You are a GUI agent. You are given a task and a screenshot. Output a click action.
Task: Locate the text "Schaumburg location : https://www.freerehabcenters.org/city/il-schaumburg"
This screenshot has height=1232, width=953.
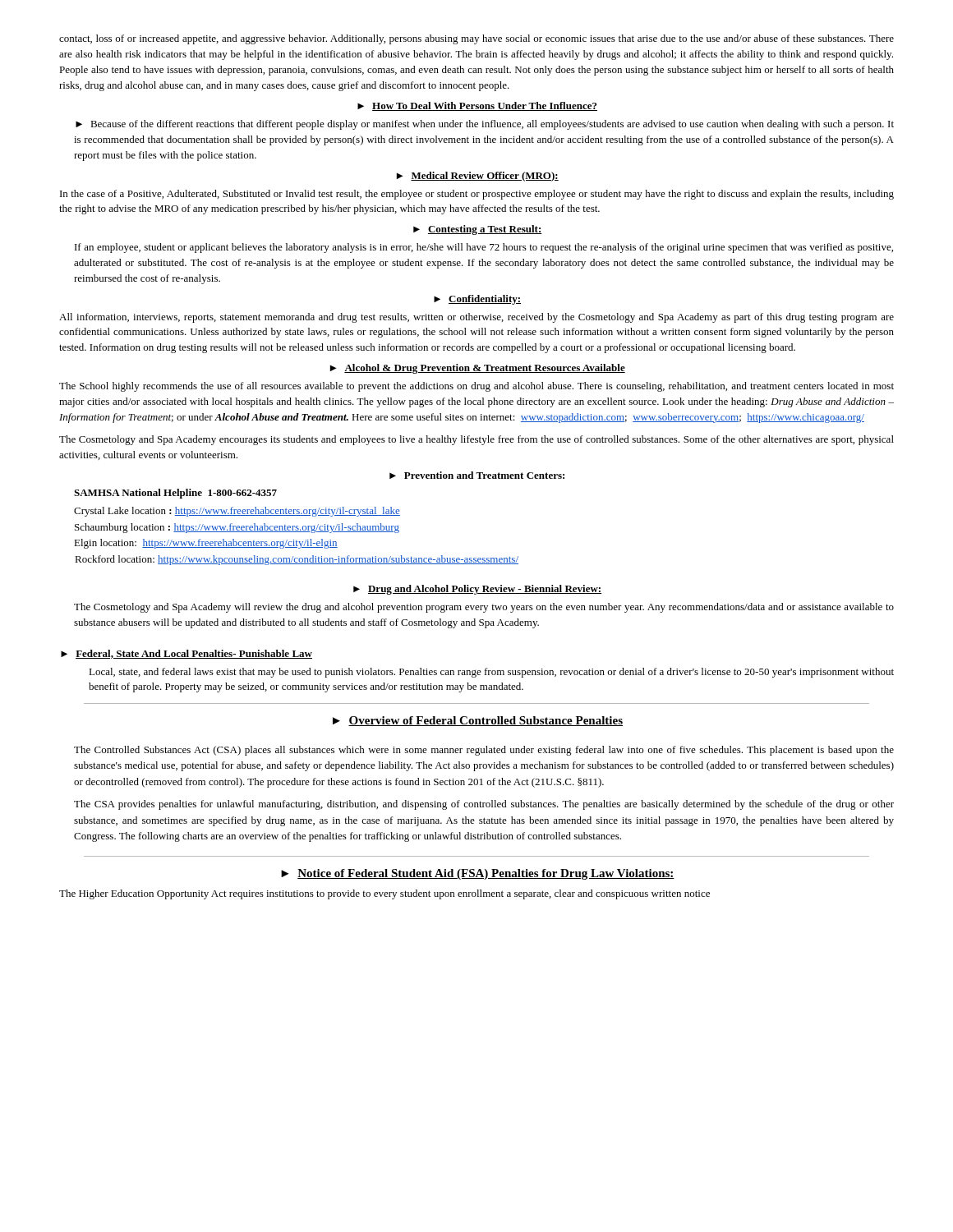(237, 528)
